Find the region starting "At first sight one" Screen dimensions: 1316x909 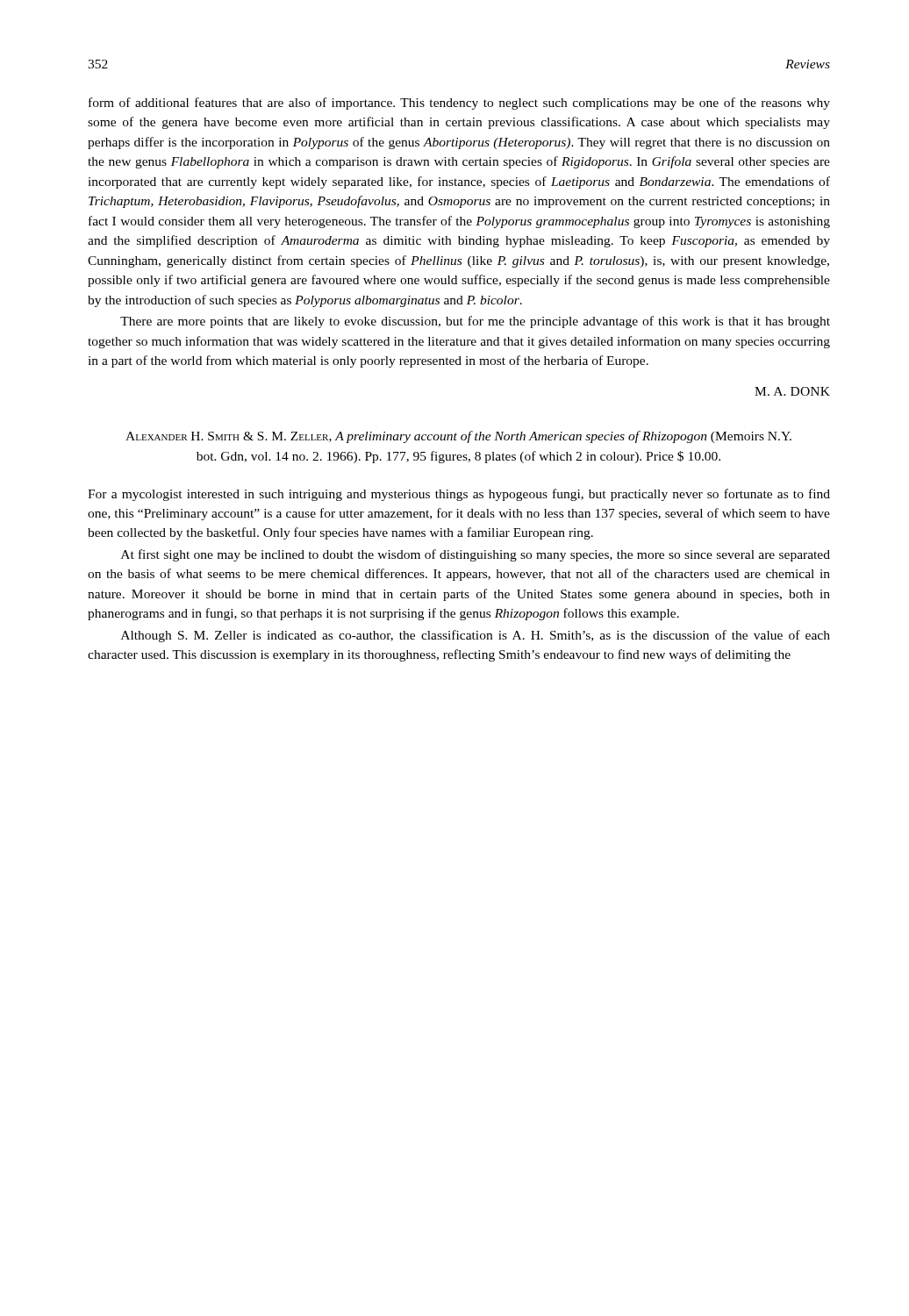tap(459, 584)
